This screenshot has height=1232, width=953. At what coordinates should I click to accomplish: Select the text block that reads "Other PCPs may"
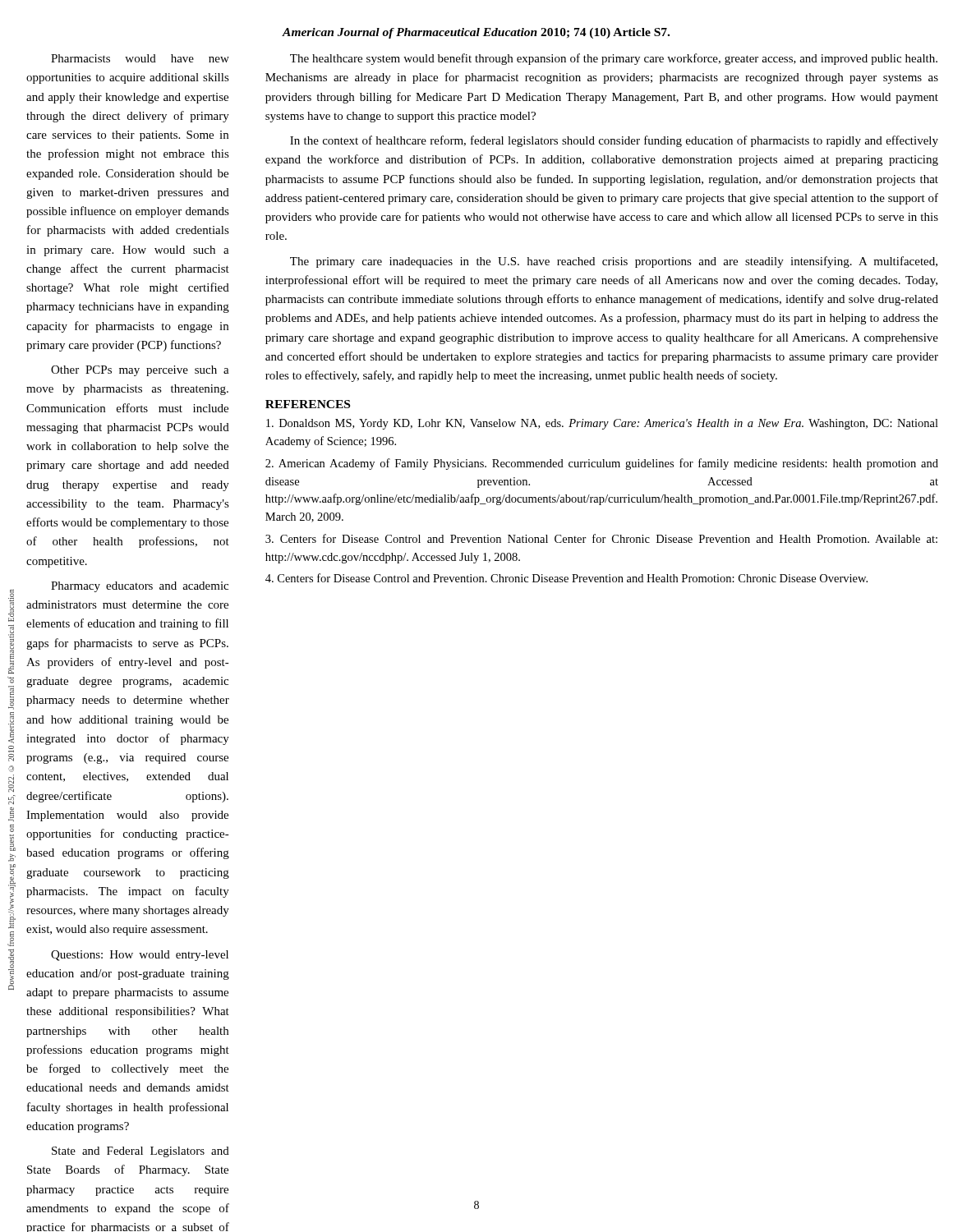click(128, 466)
